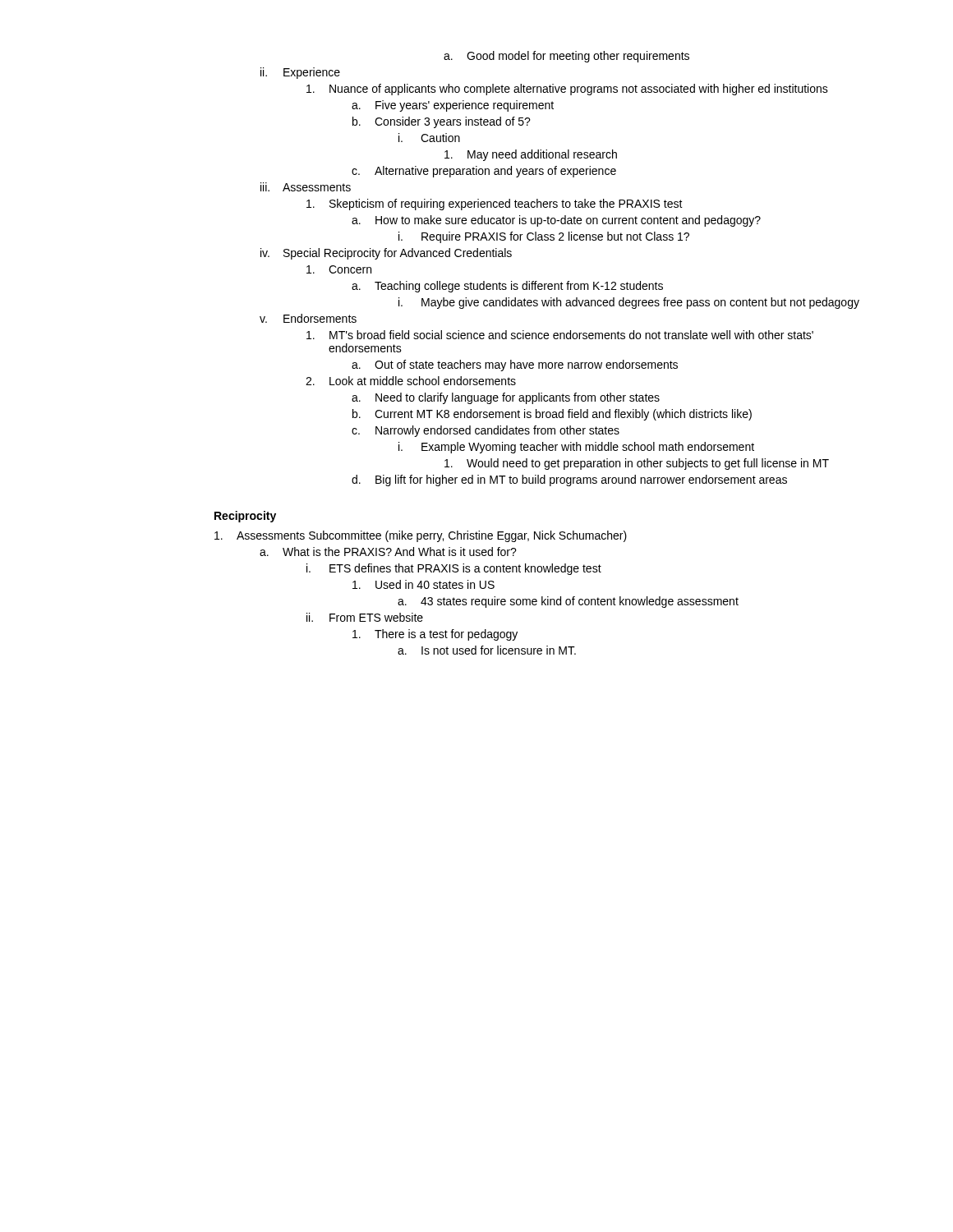The width and height of the screenshot is (953, 1232).
Task: Where is the passage that starts "Would need to get preparation"?
Action: tap(665, 463)
